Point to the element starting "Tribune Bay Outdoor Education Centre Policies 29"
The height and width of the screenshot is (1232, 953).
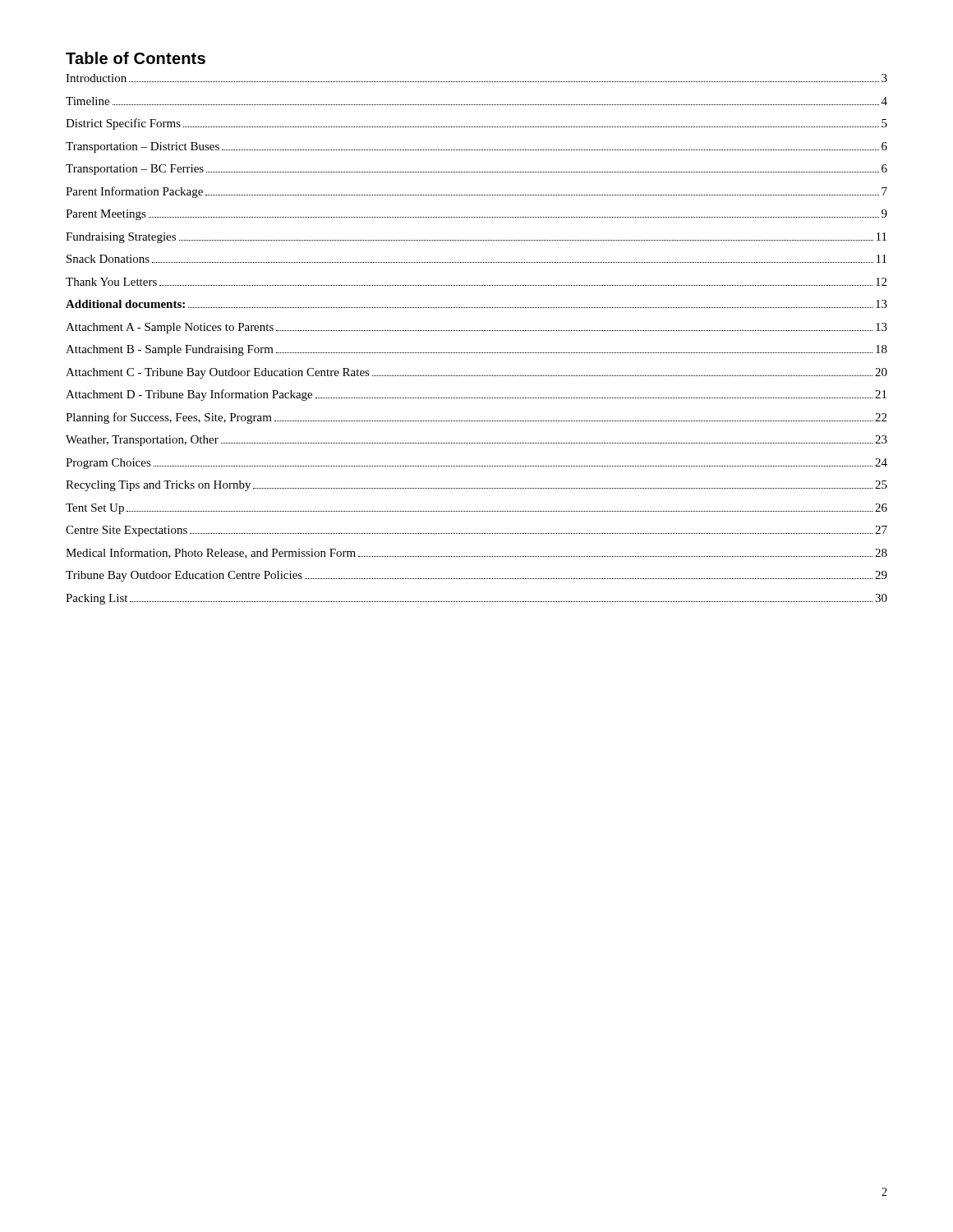point(476,576)
